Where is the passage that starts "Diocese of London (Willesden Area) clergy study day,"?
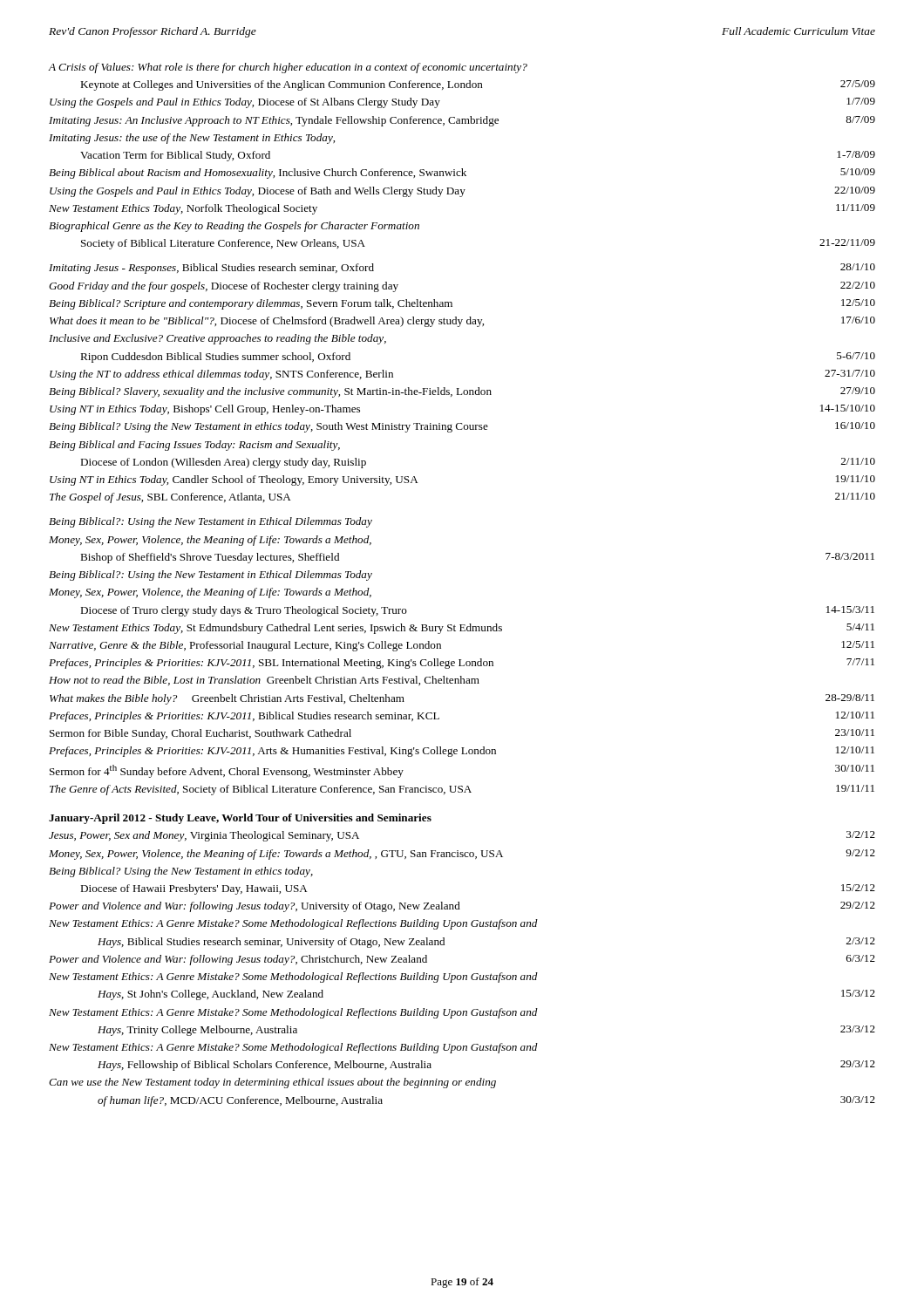The width and height of the screenshot is (924, 1308). [x=212, y=463]
